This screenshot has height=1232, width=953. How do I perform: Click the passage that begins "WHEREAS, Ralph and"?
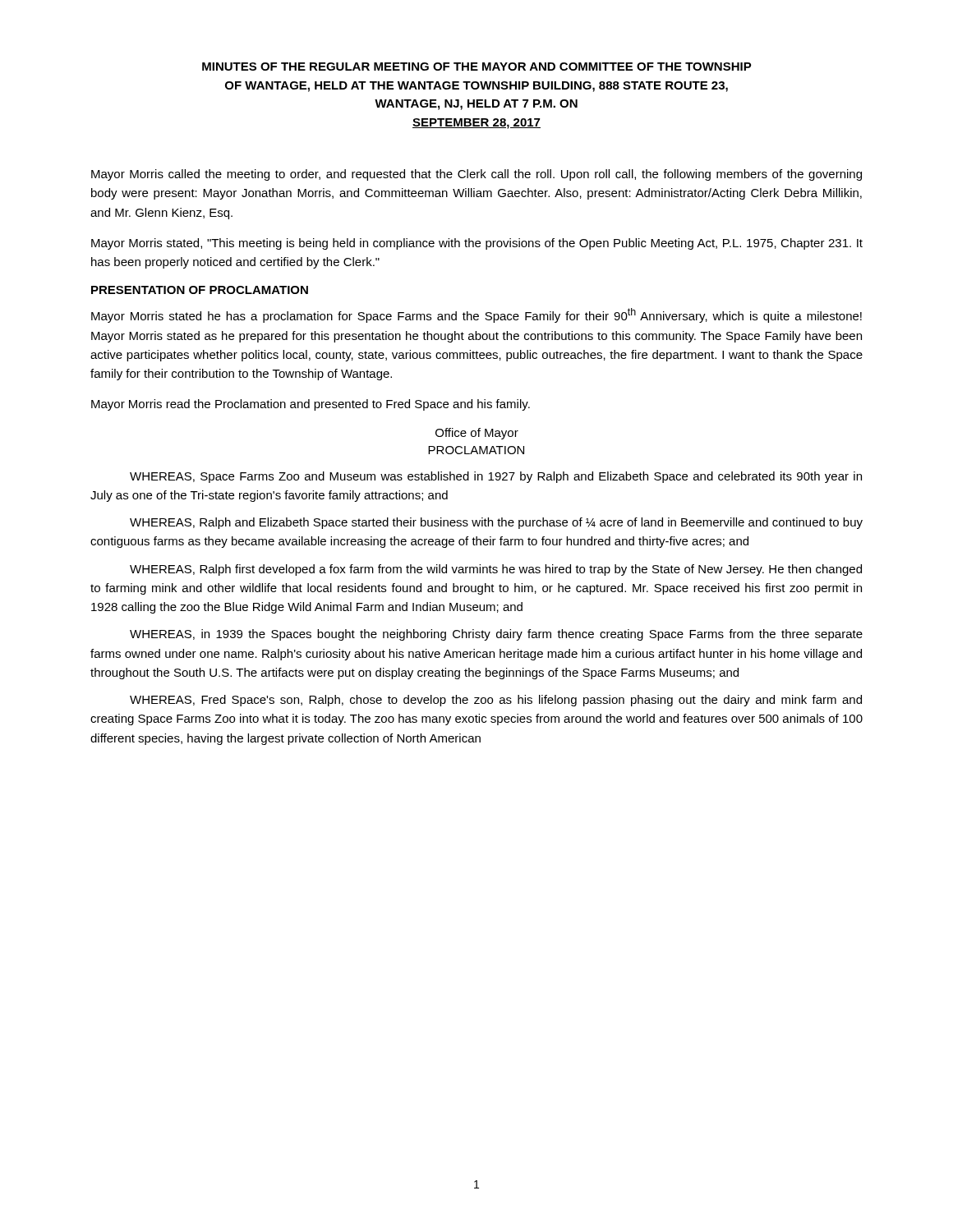(x=476, y=531)
